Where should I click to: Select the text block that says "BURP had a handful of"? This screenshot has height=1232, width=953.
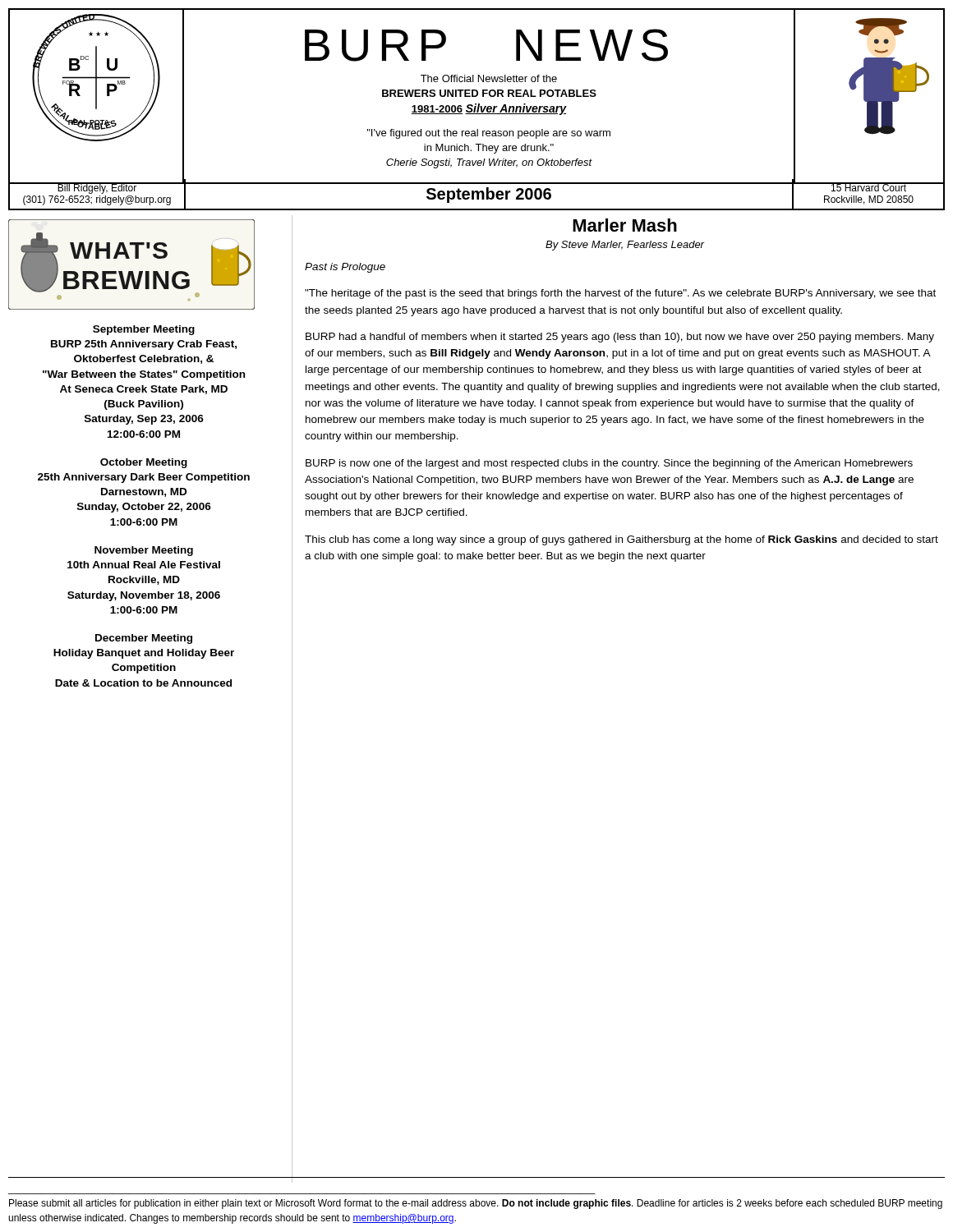(622, 386)
